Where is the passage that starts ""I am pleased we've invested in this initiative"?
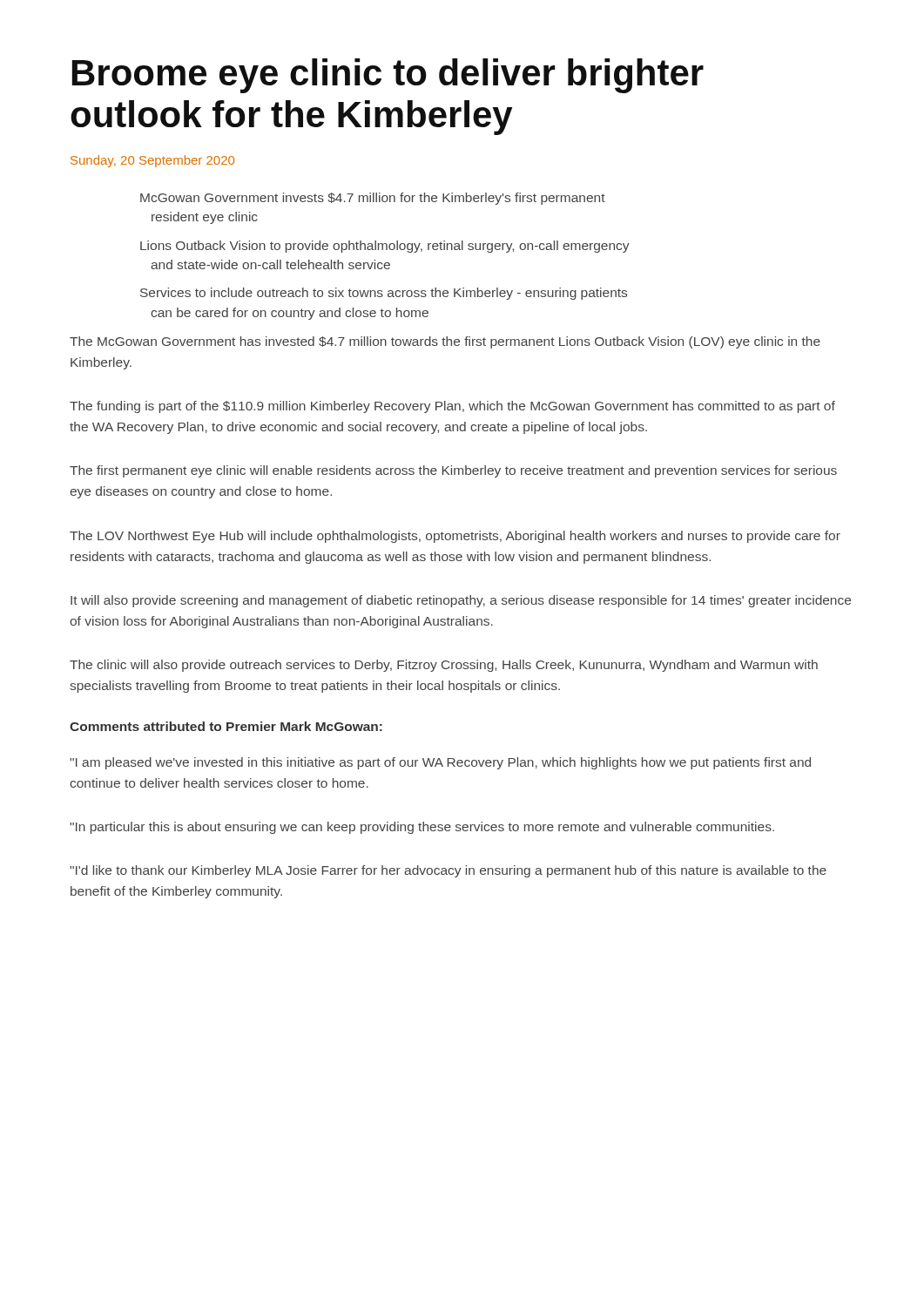 [x=462, y=773]
